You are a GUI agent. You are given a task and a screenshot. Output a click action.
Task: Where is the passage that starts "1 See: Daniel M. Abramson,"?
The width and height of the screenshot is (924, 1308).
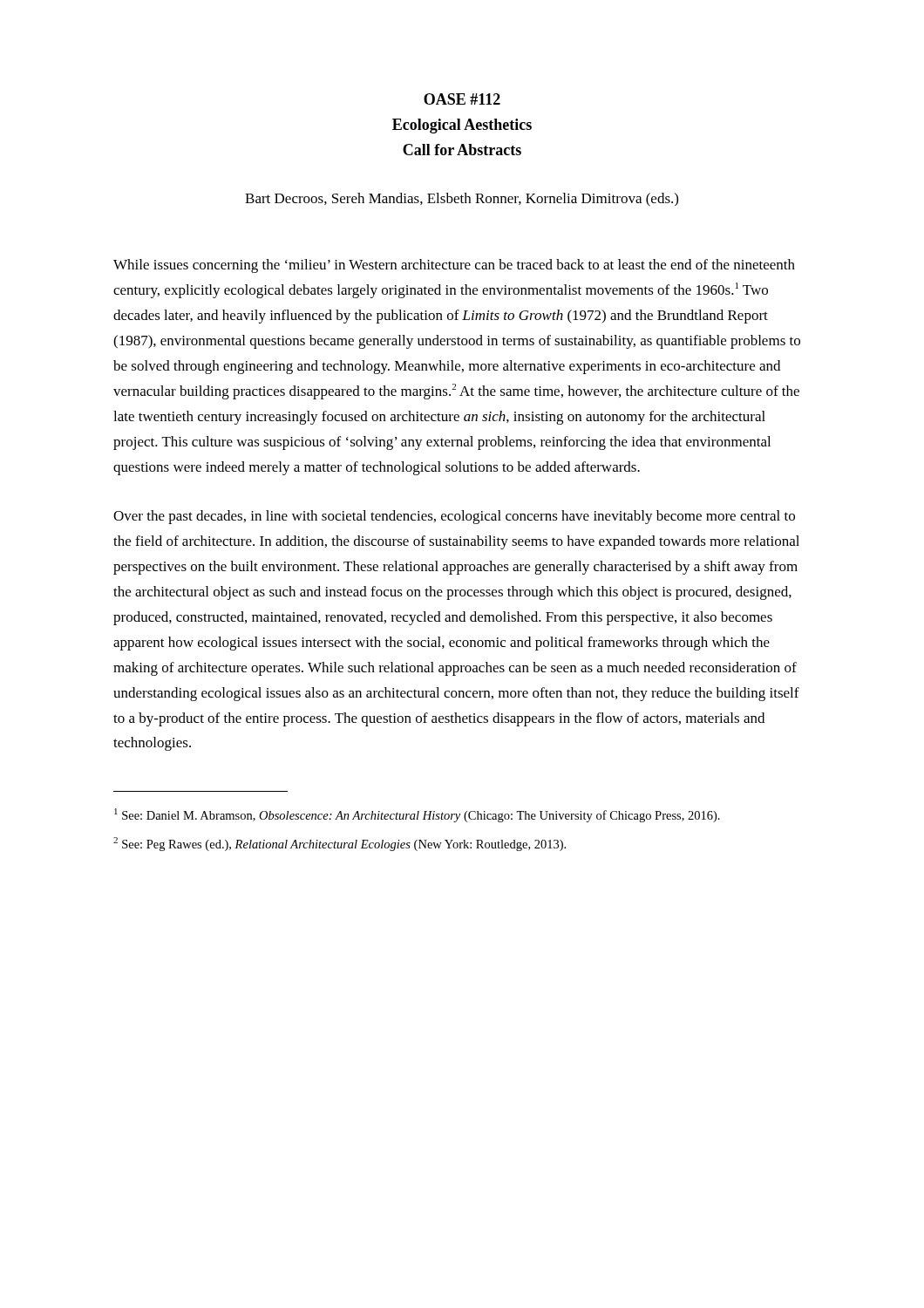417,814
